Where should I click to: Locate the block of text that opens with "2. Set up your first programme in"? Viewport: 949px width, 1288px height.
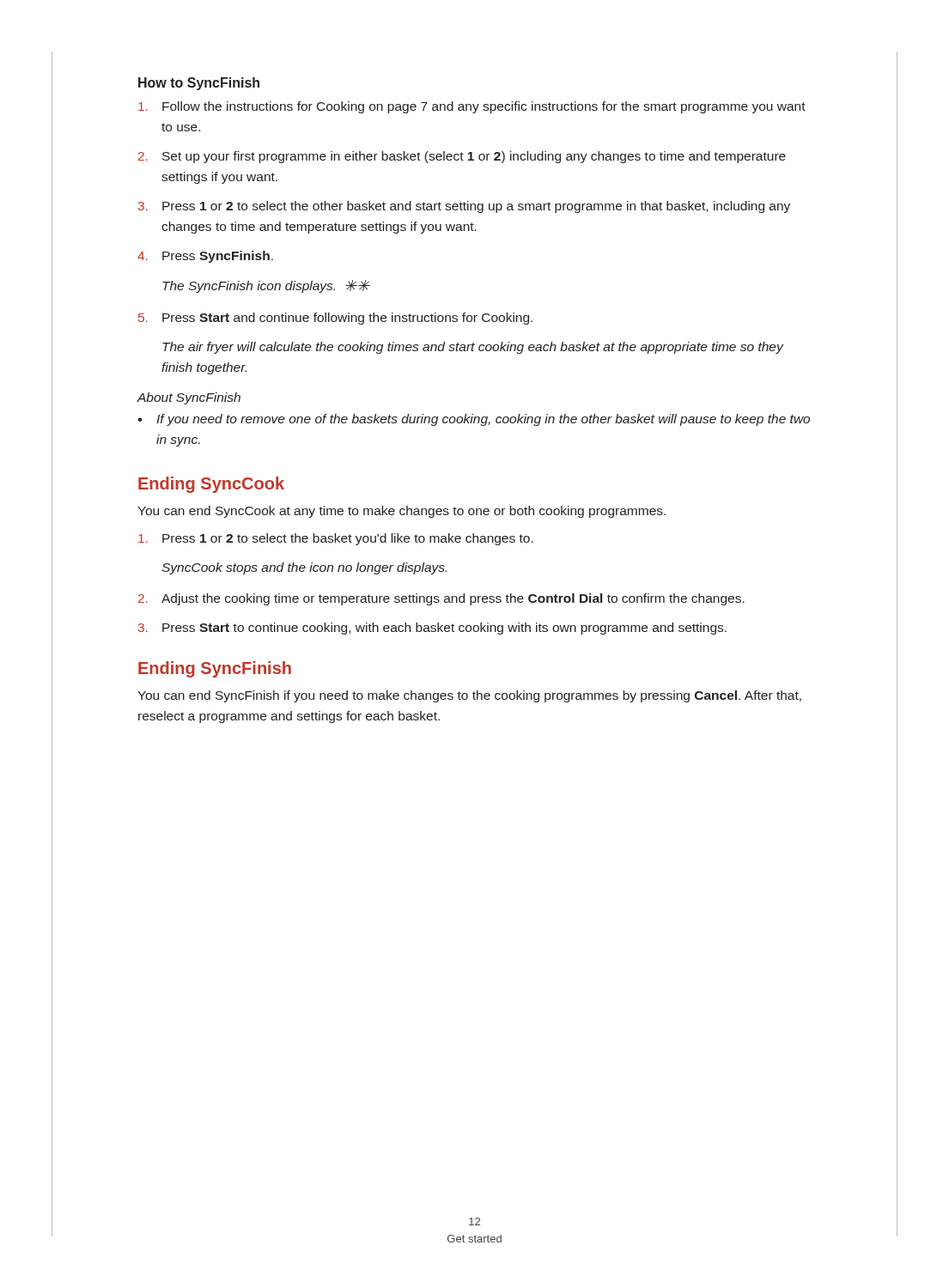[x=474, y=167]
